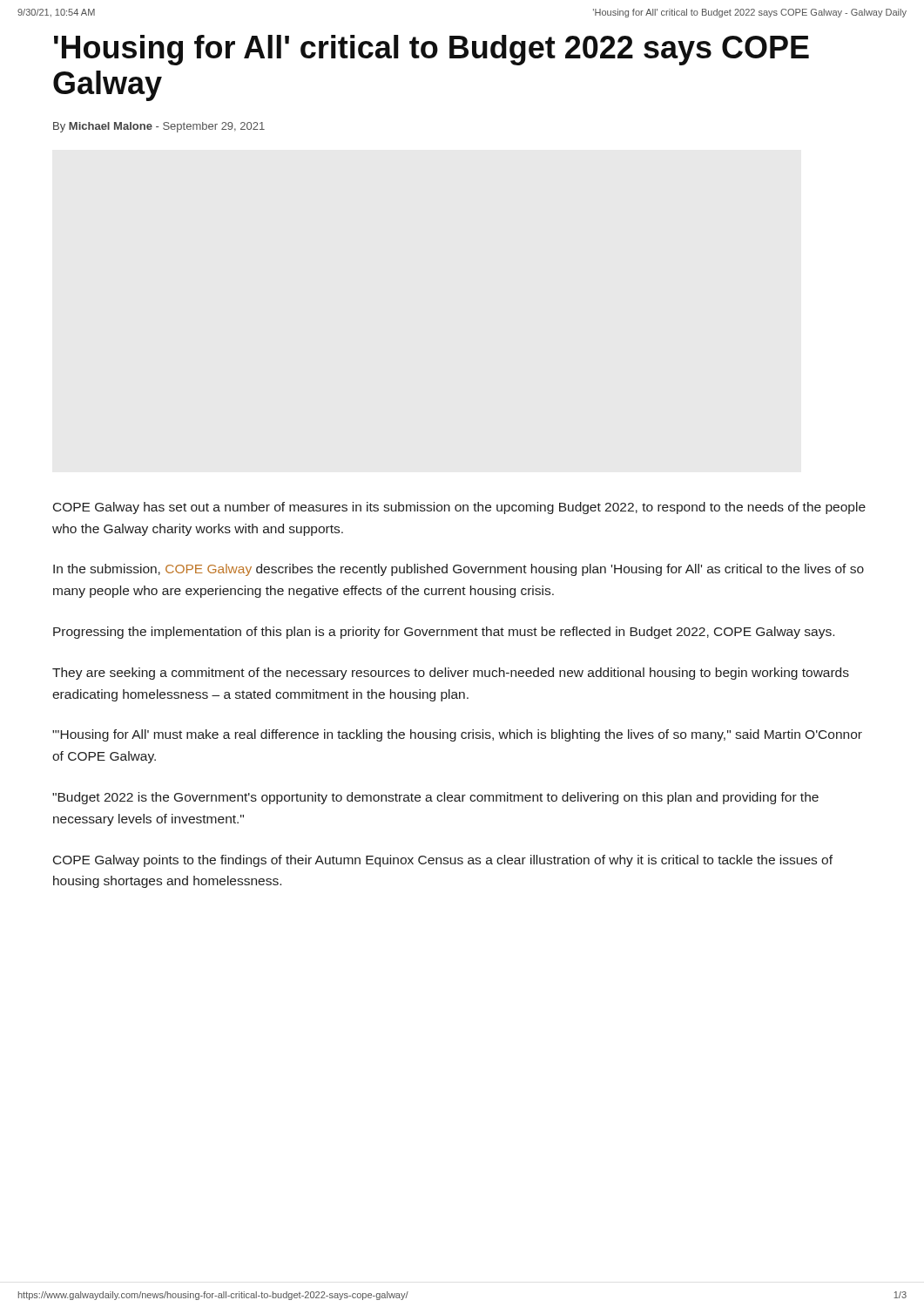Find the block on this page that starts ""'Housing for All' must"
Image resolution: width=924 pixels, height=1307 pixels.
point(457,745)
